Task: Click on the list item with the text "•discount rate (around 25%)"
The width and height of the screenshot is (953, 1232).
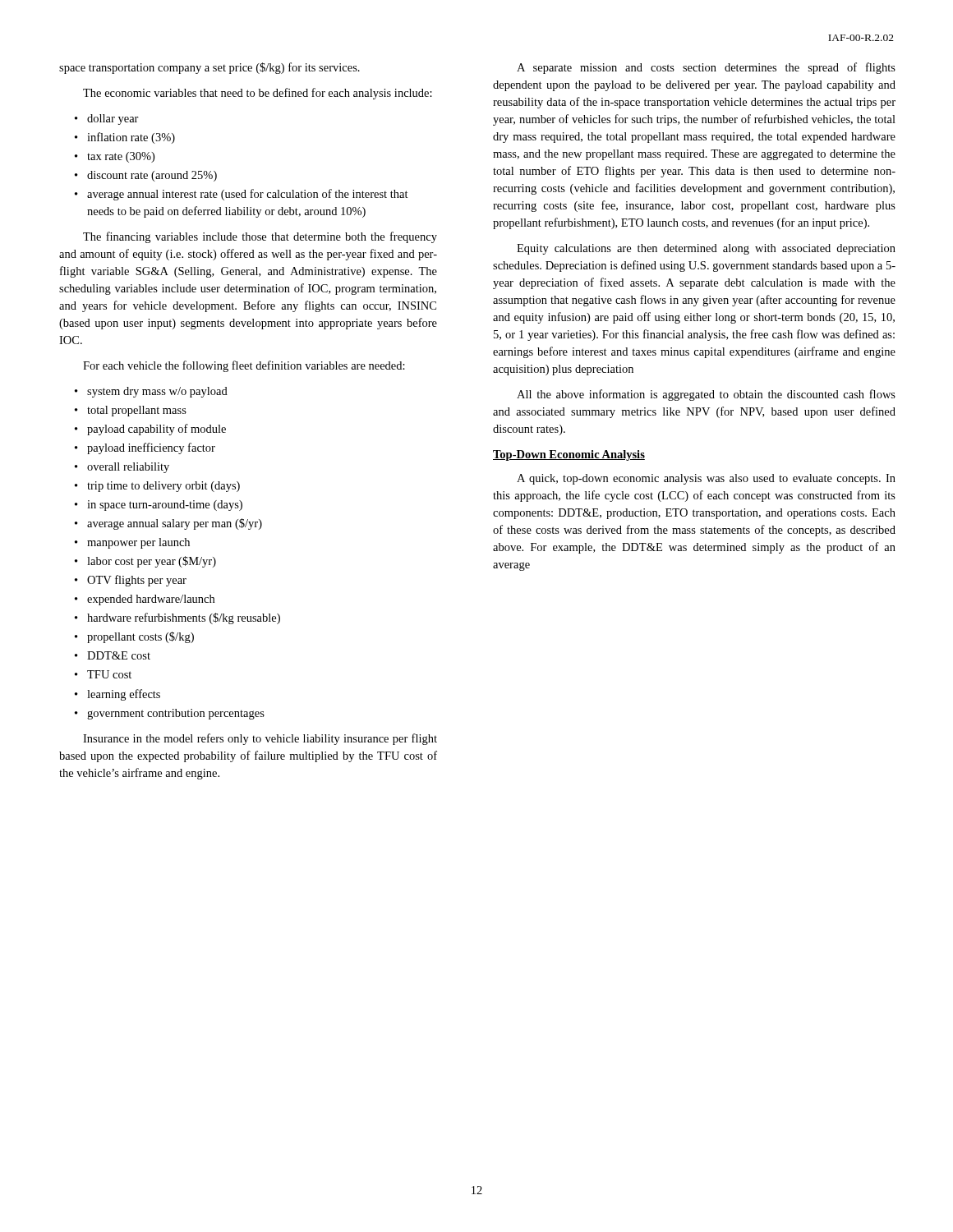Action: click(146, 175)
